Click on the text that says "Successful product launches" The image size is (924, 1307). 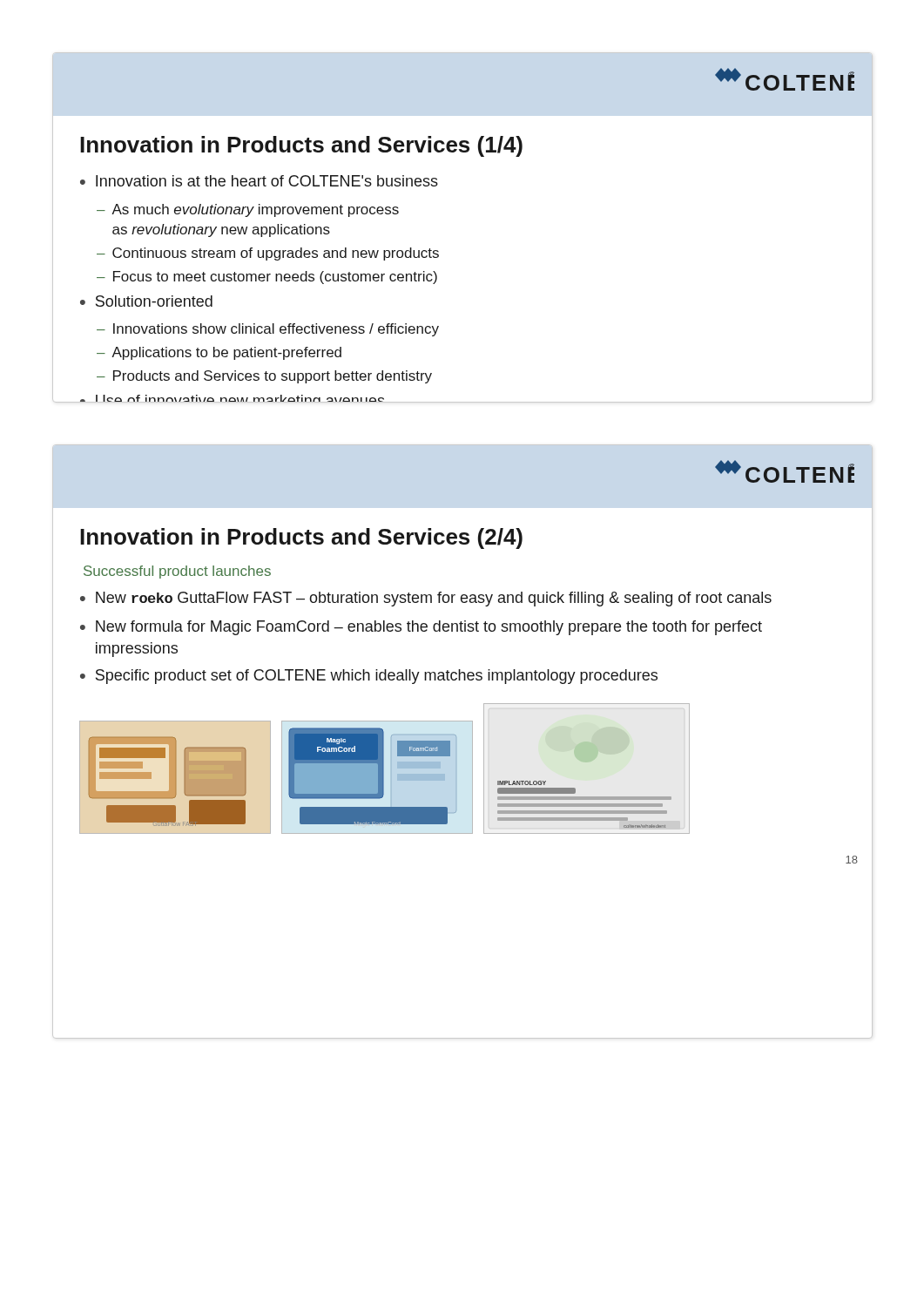pyautogui.click(x=177, y=571)
